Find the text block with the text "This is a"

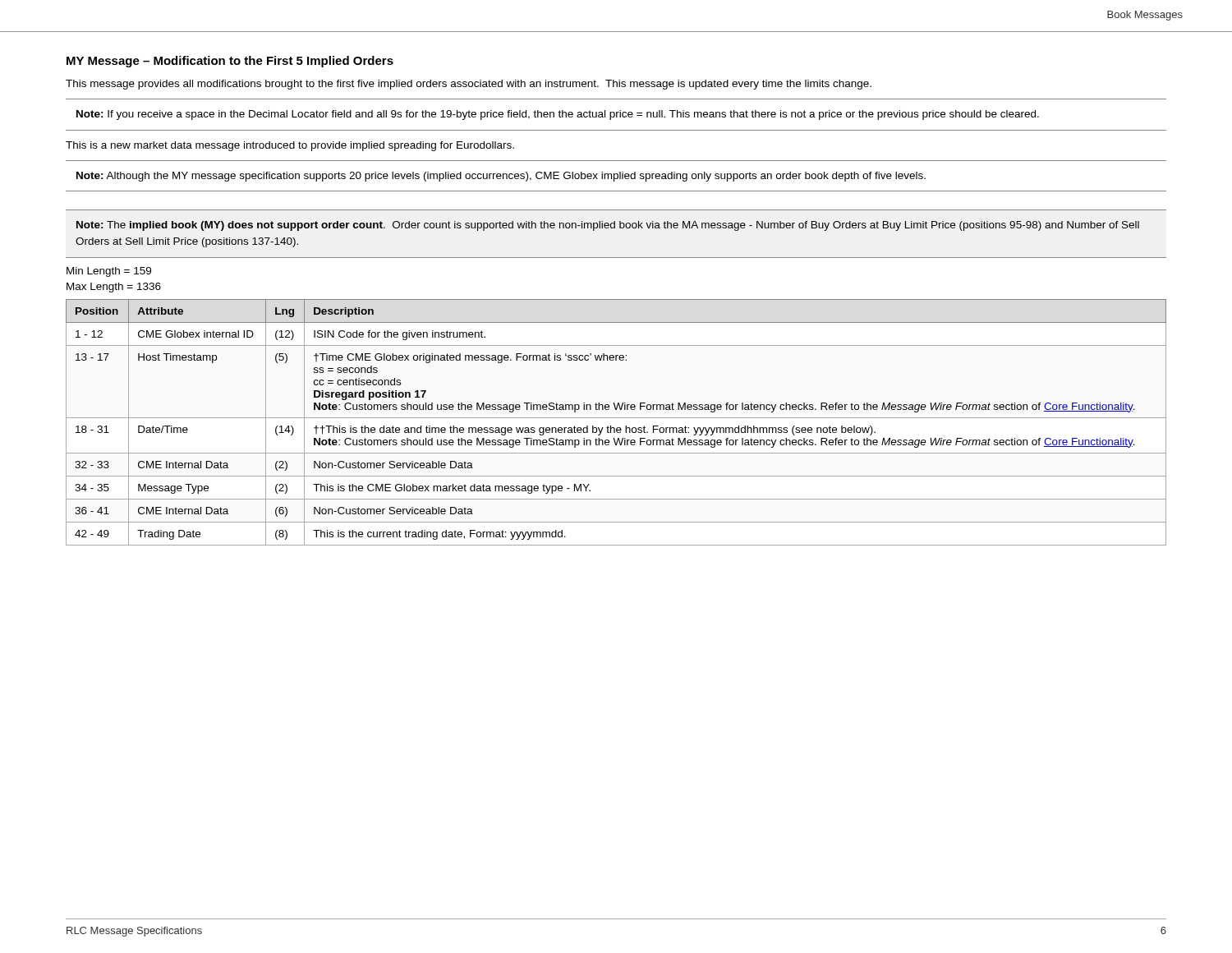coord(290,145)
